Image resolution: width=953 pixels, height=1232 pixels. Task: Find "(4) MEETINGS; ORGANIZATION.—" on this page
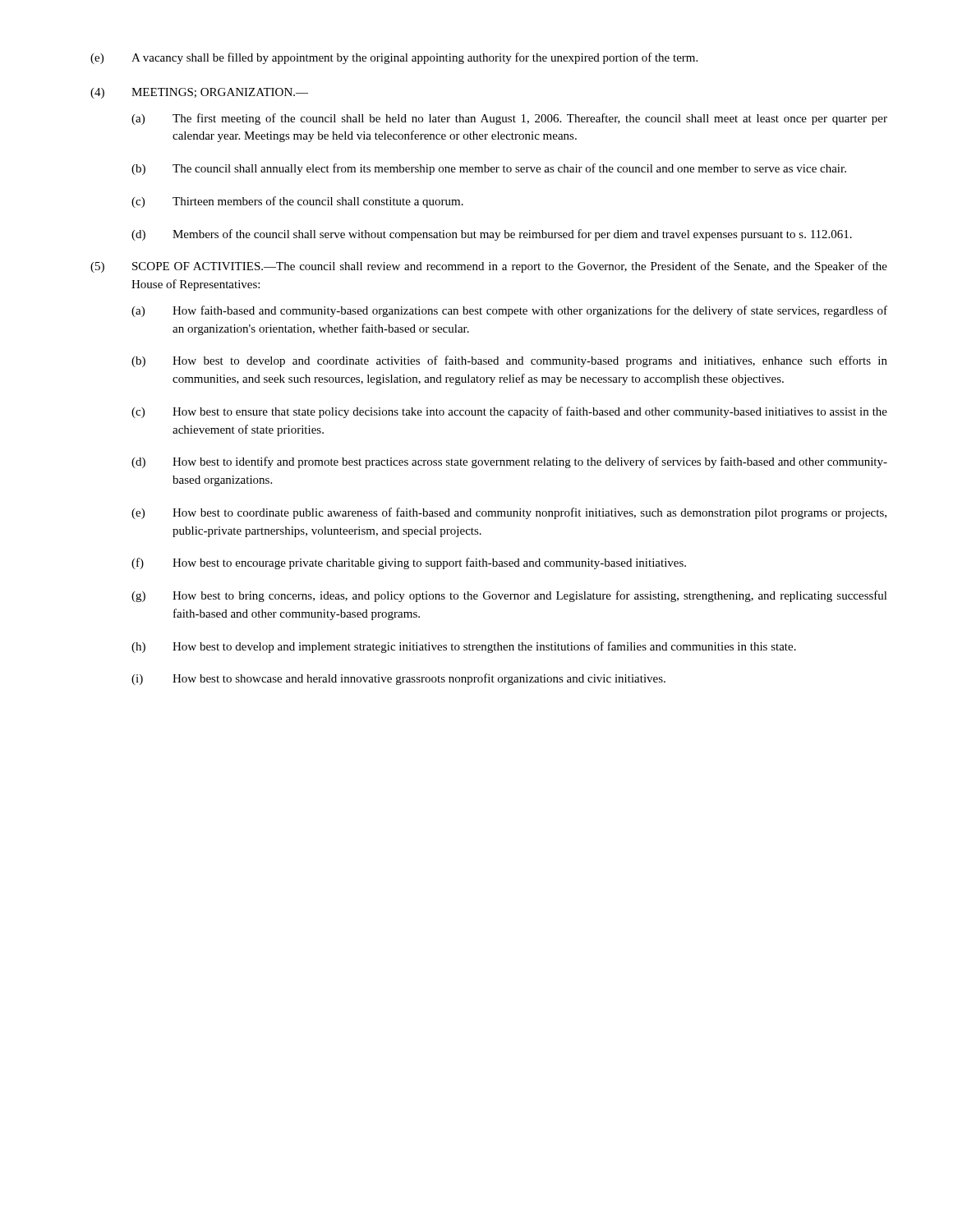199,93
